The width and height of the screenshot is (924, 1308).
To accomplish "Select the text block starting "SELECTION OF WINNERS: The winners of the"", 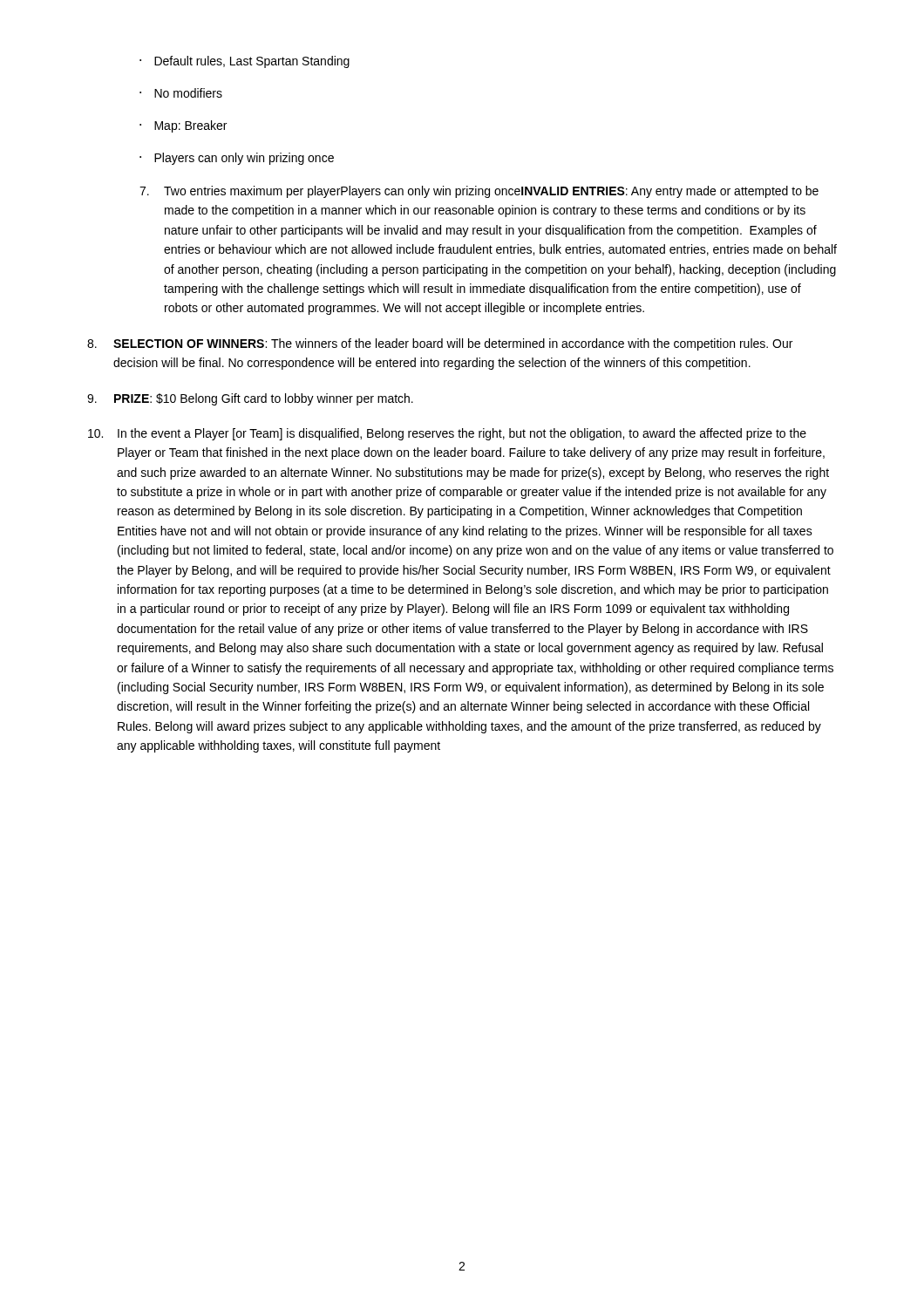I will (462, 353).
